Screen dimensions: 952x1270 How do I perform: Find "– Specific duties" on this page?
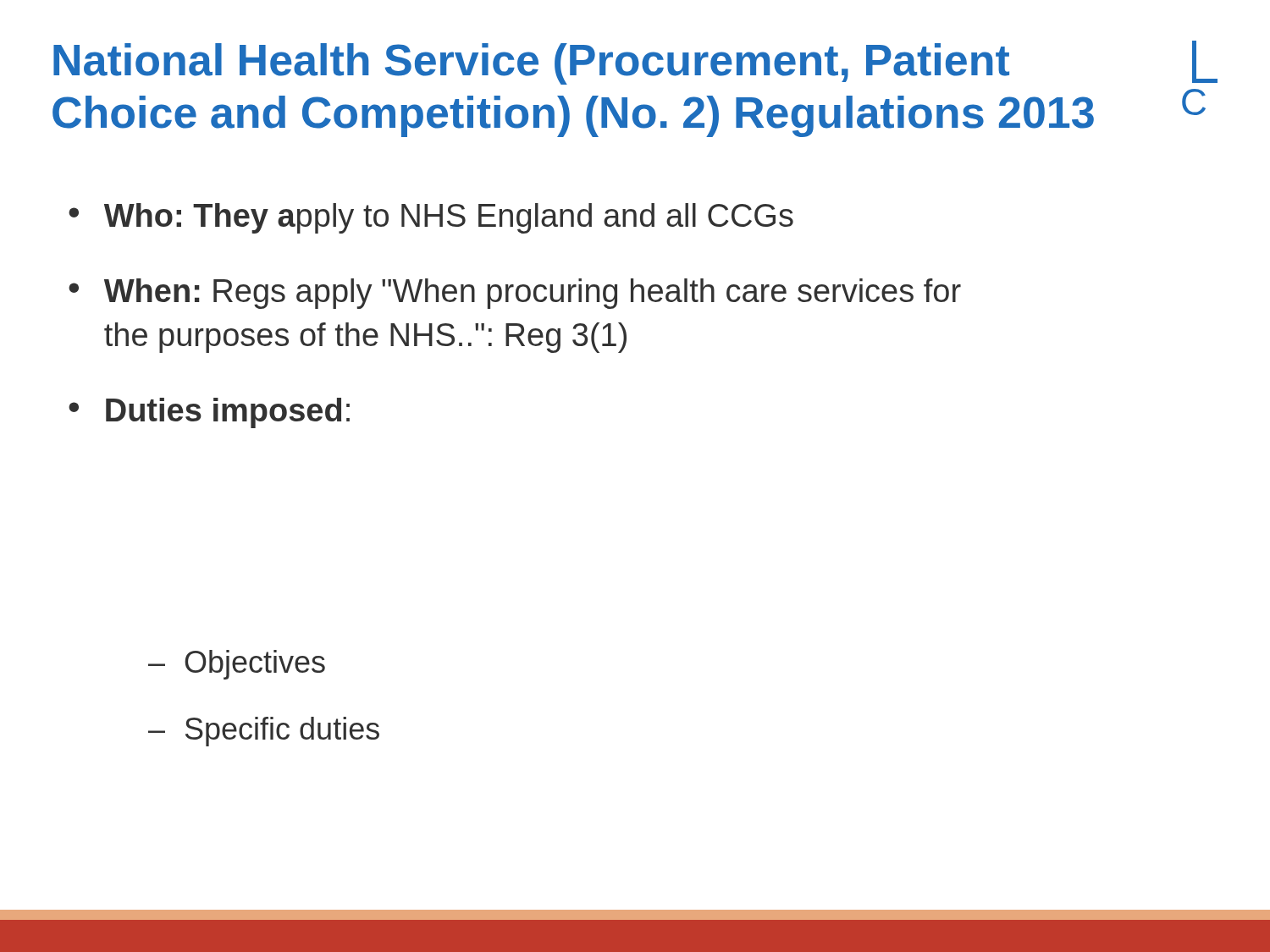click(264, 730)
